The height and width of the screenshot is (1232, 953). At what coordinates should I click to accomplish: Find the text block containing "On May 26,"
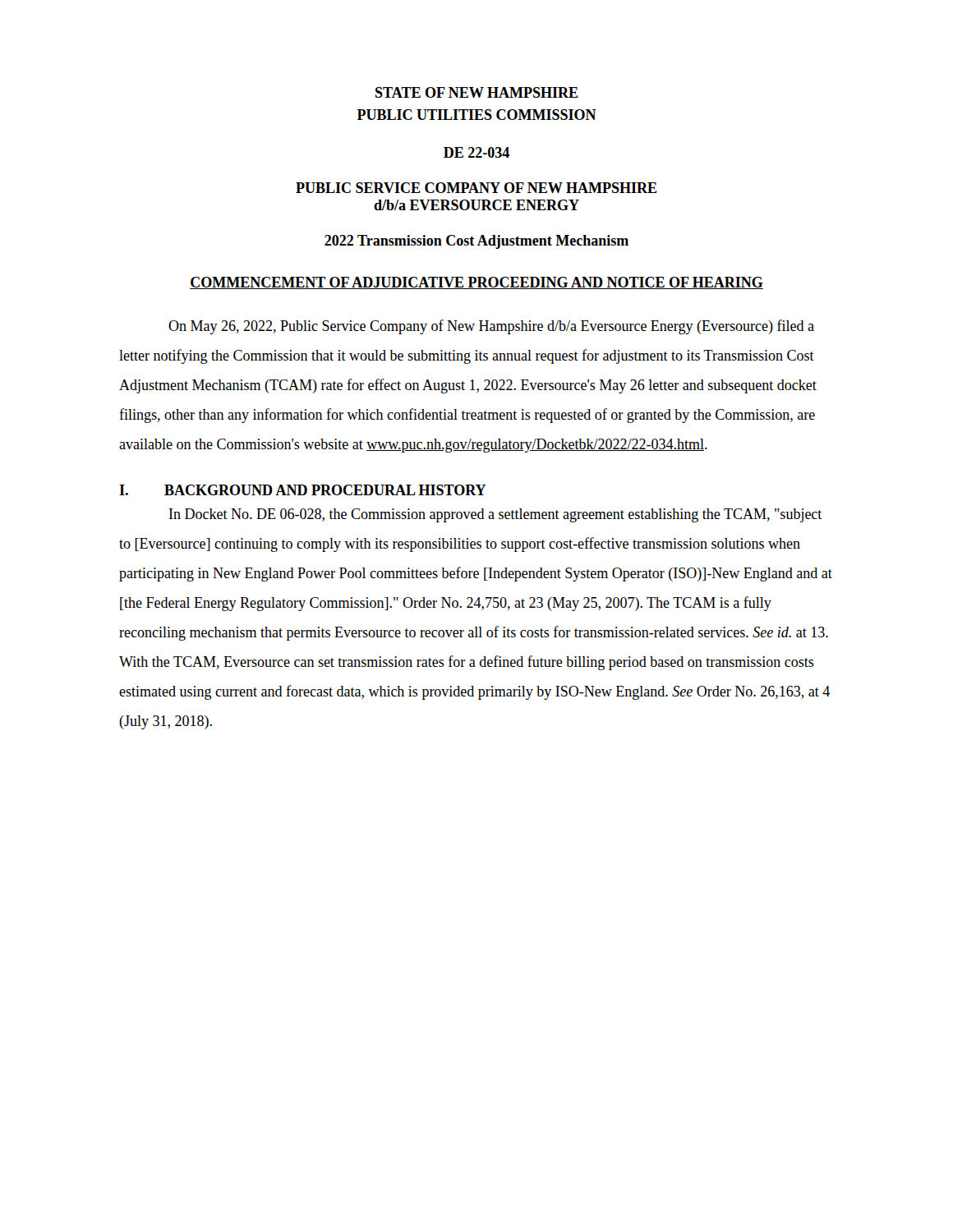click(476, 385)
